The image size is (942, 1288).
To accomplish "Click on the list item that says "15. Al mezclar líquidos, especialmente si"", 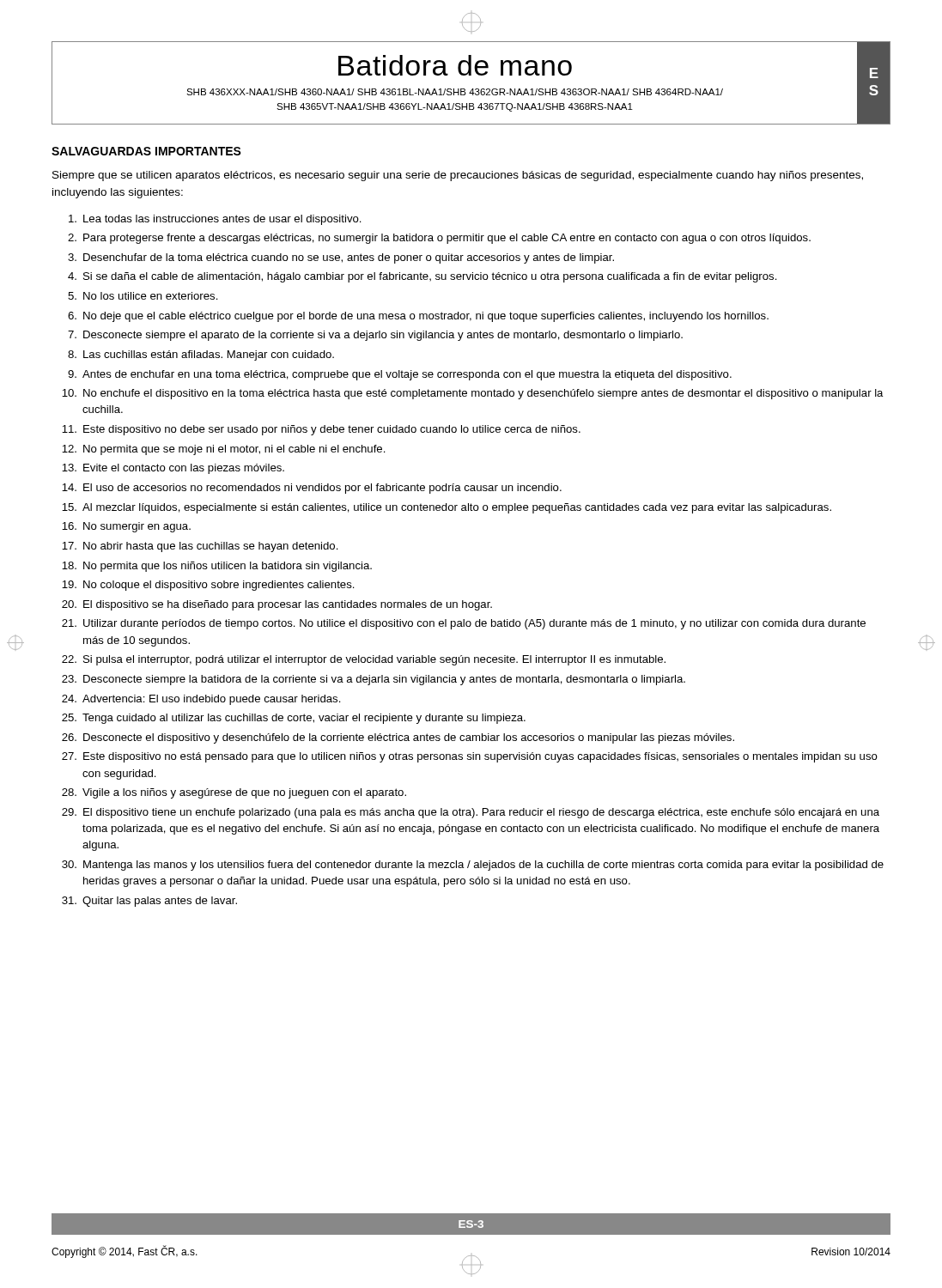I will coord(471,507).
